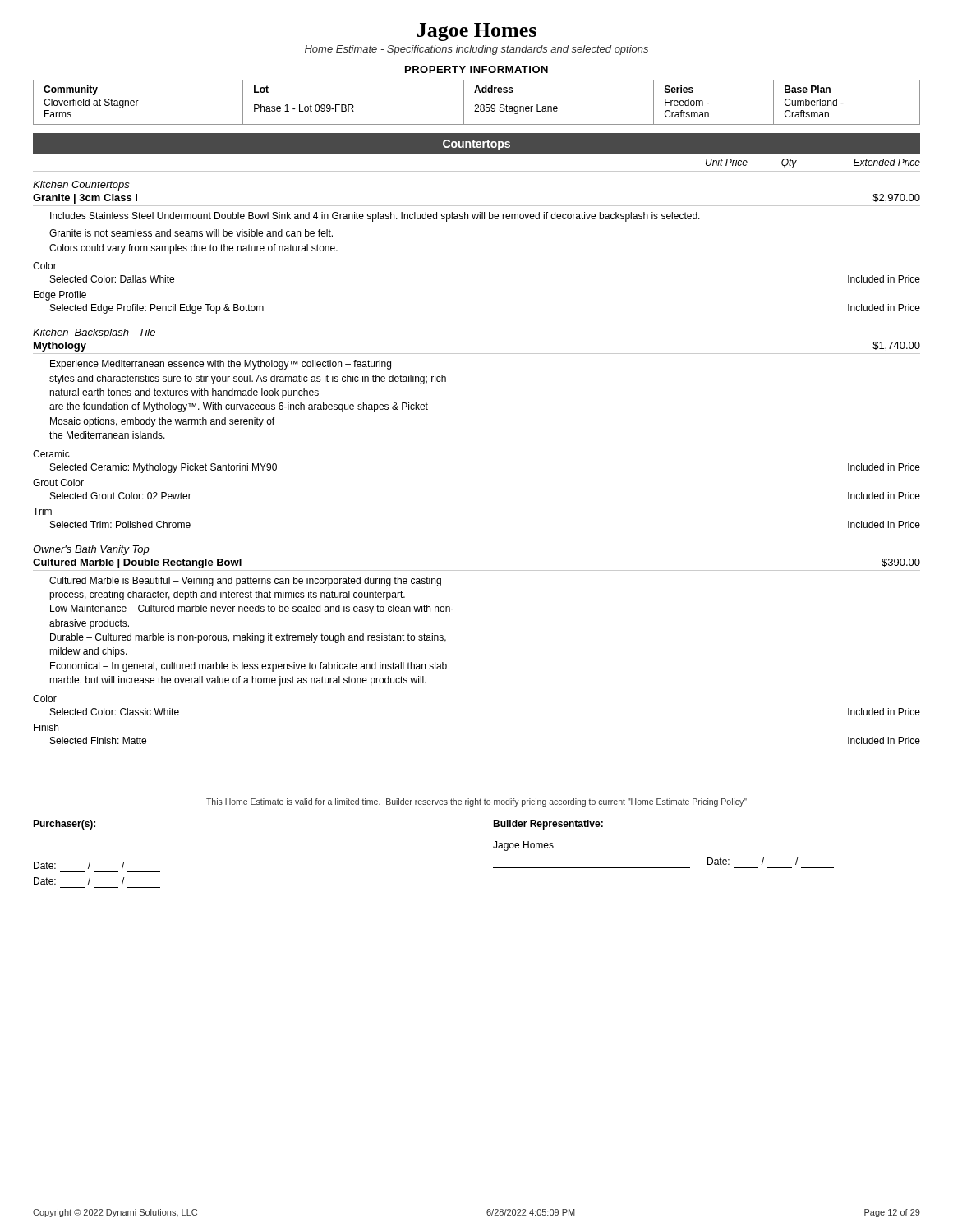Point to "Owner's Bath Vanity Top"
The height and width of the screenshot is (1232, 953).
91,549
